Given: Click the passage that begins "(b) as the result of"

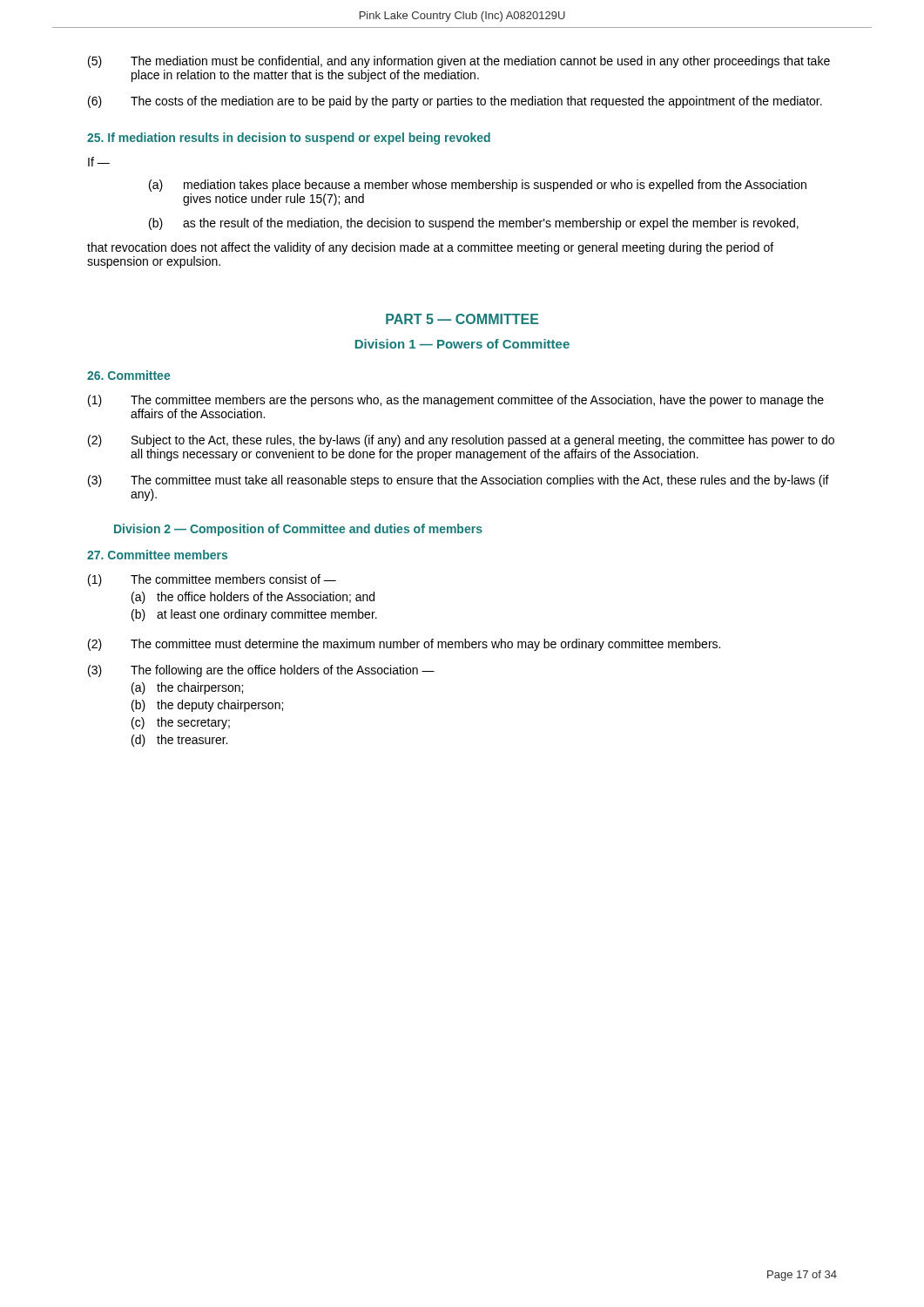Looking at the screenshot, I should click(492, 223).
